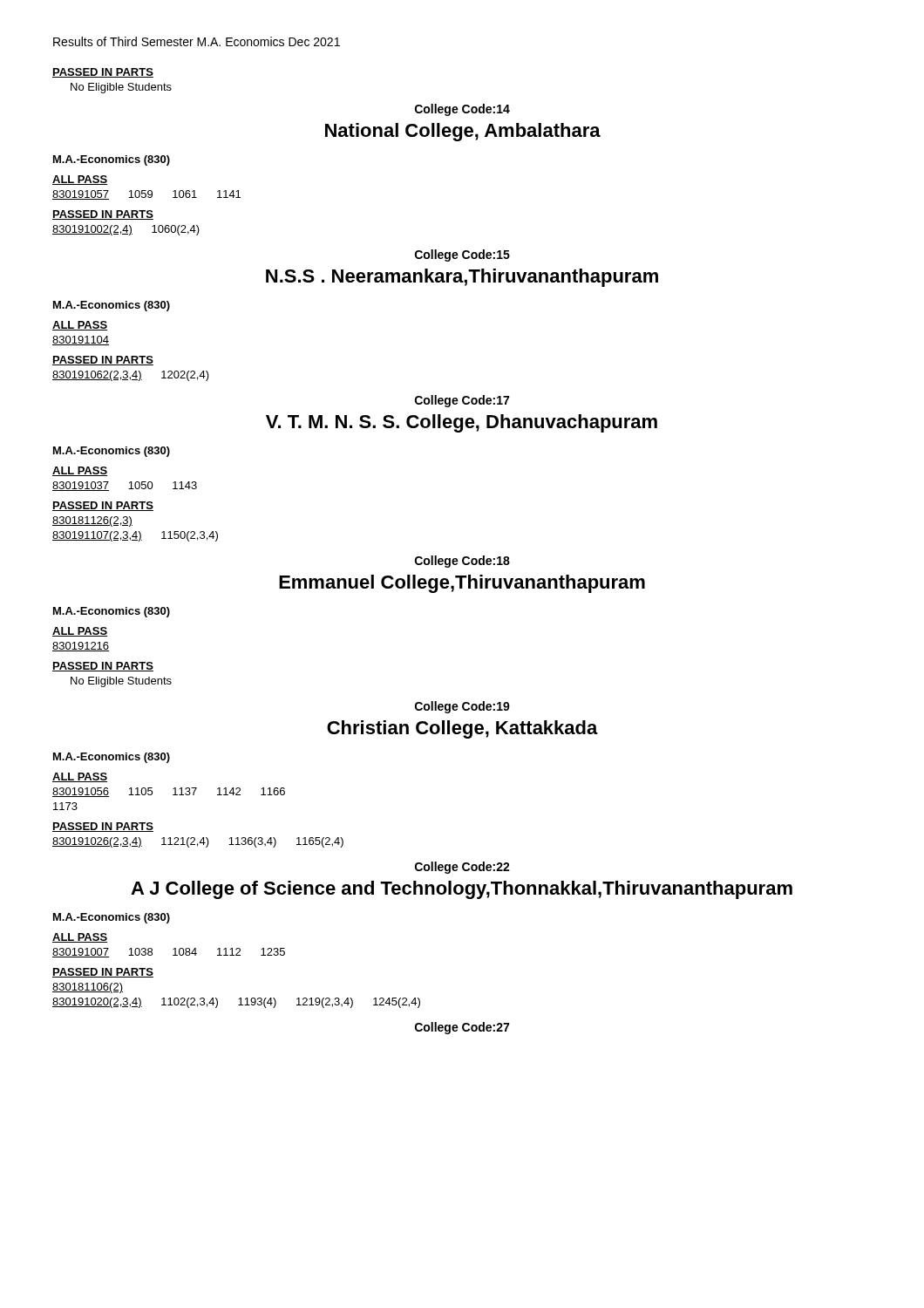The height and width of the screenshot is (1308, 924).
Task: Click where it says "830191056 1105 1137 1142 1166"
Action: coord(169,791)
